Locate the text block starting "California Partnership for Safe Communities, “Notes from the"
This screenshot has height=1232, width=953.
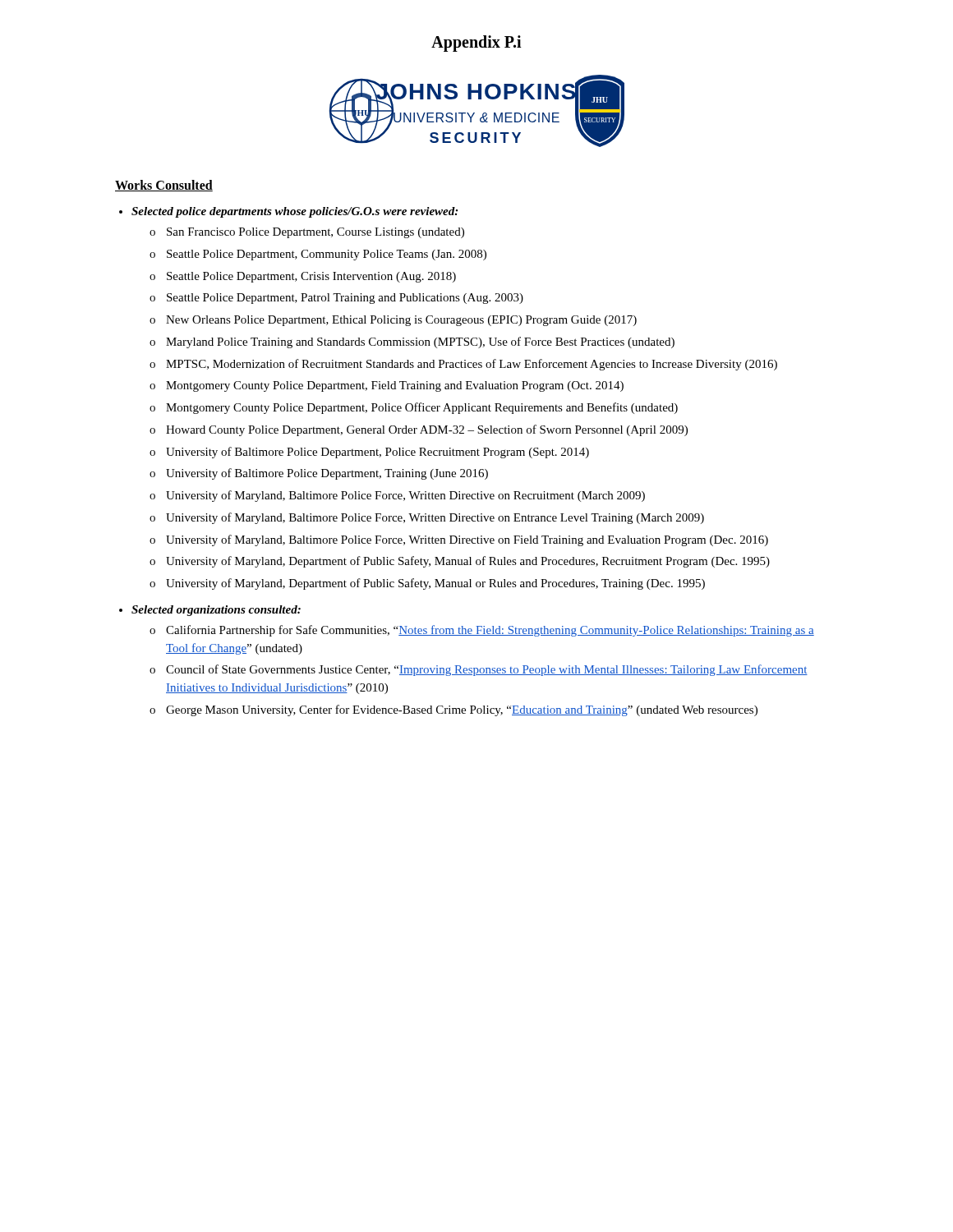[490, 639]
